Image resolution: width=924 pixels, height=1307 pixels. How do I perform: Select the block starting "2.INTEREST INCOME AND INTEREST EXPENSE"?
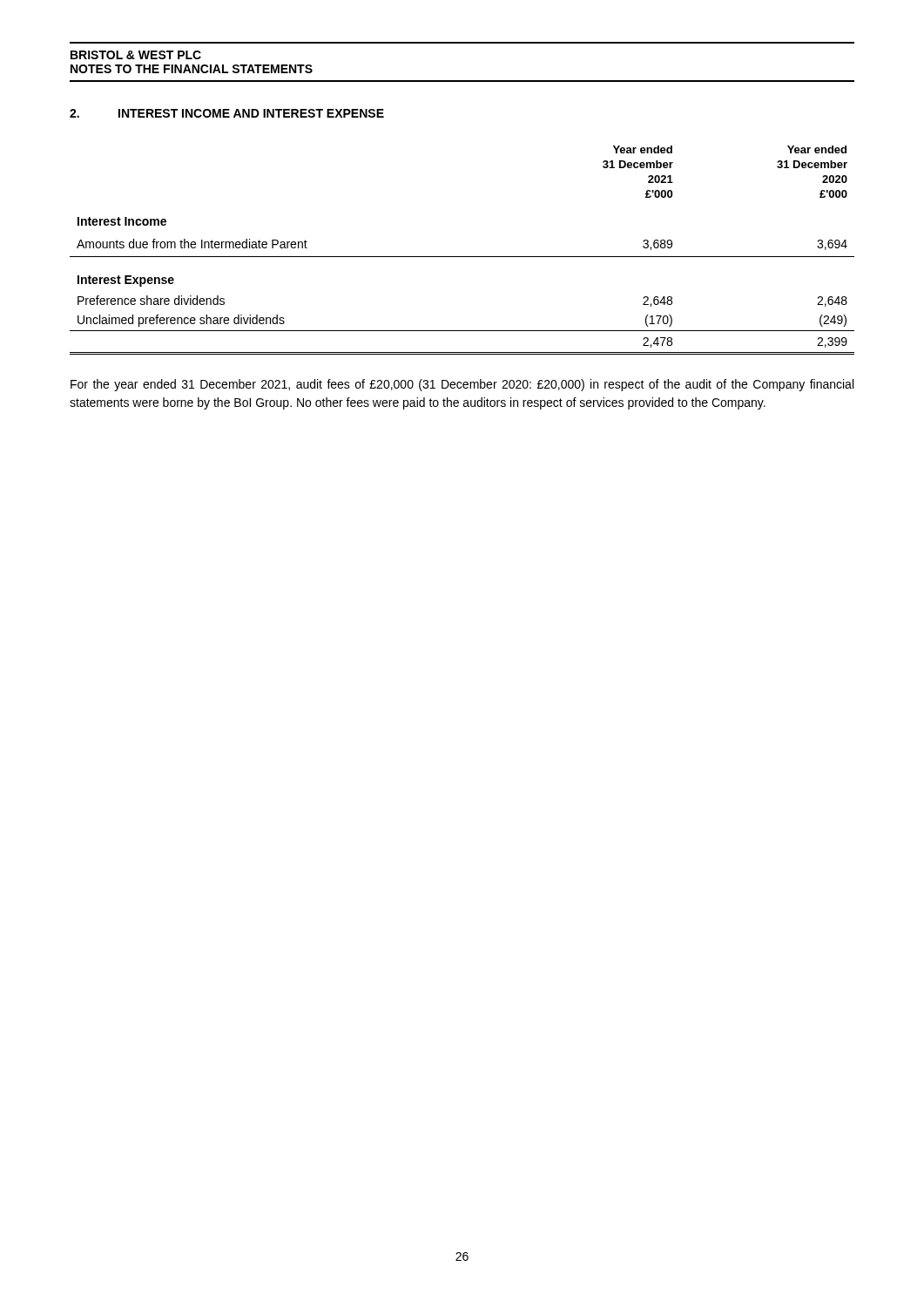(x=227, y=113)
